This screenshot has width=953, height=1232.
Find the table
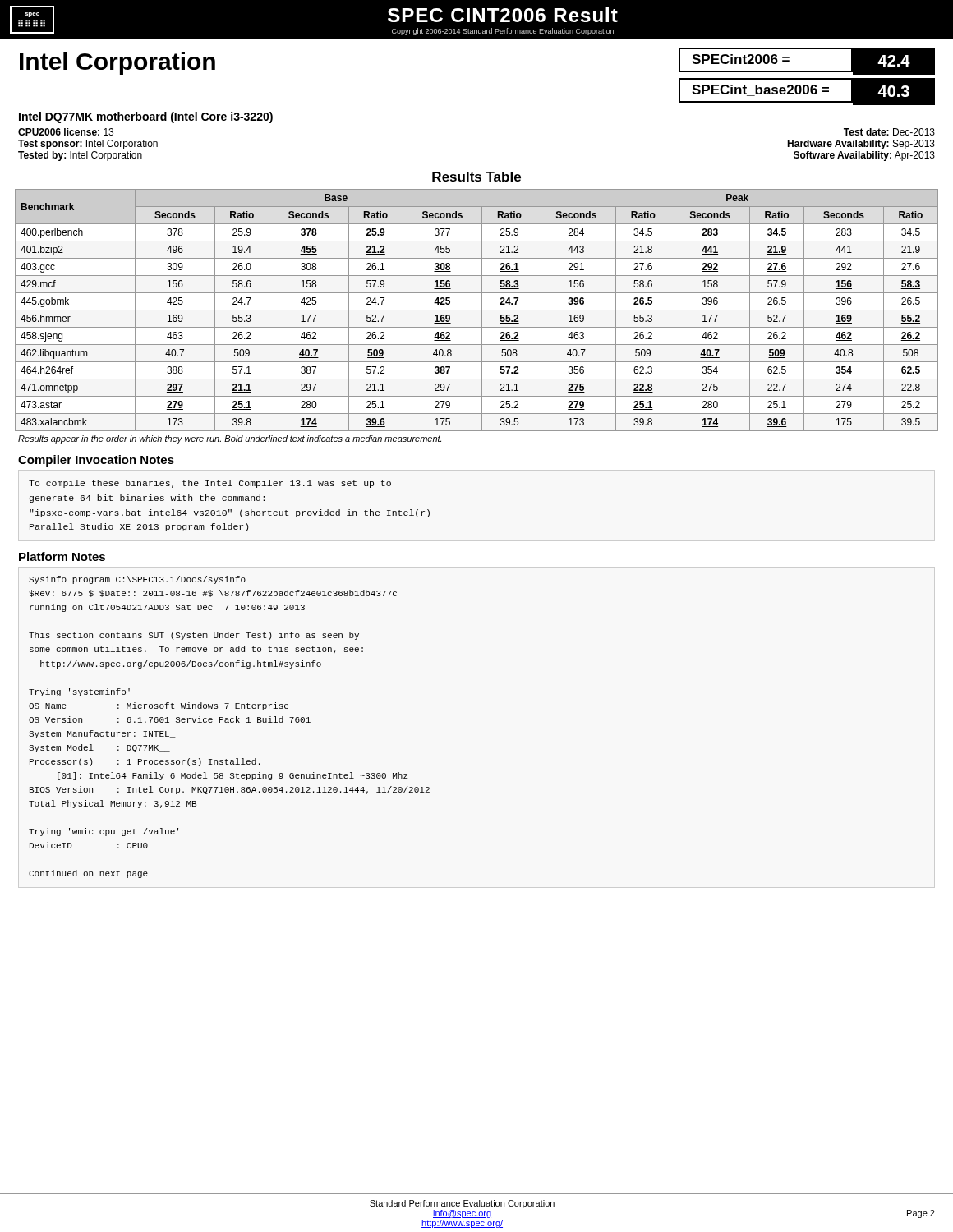tap(476, 310)
